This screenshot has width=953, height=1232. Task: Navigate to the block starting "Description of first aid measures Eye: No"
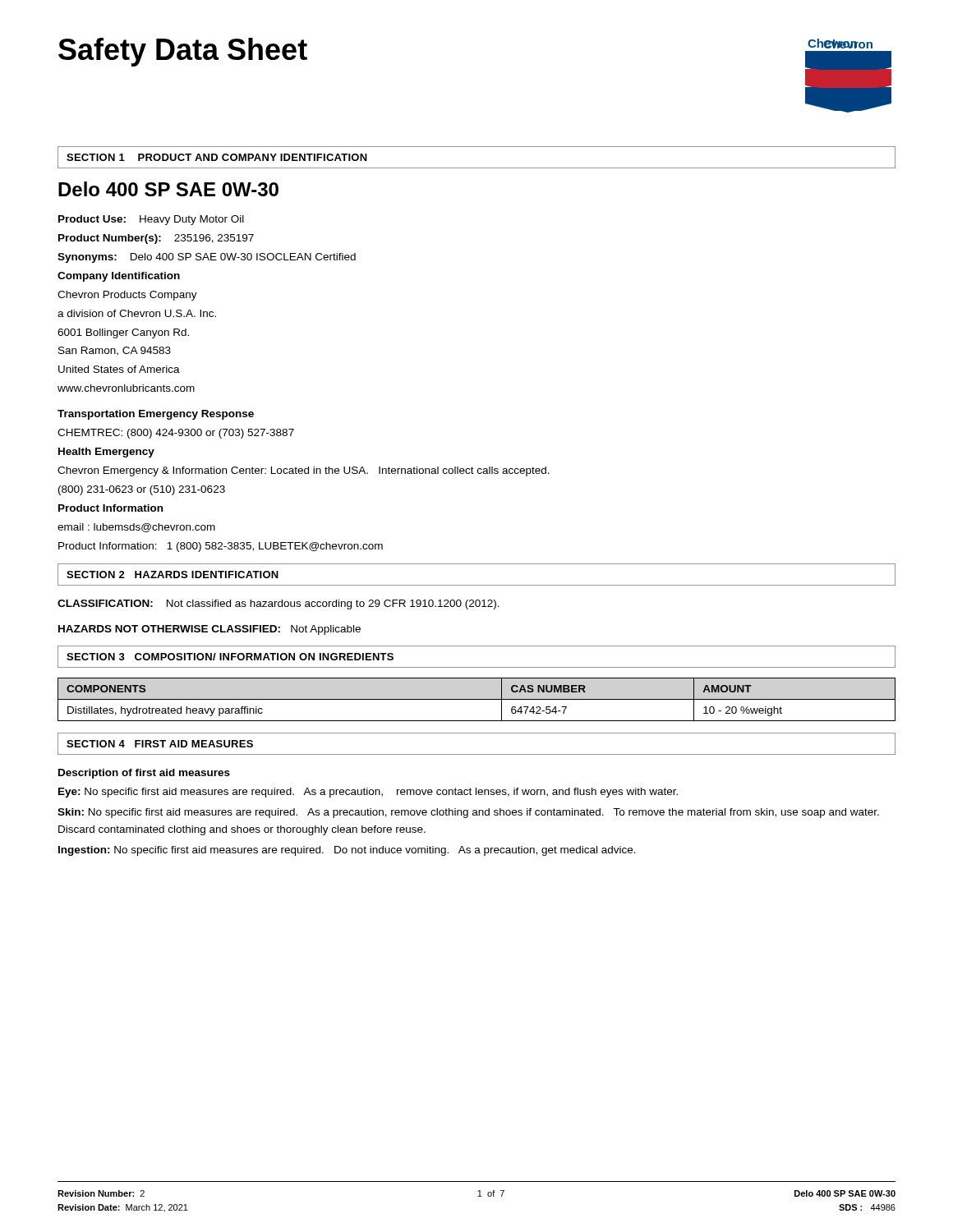coord(476,812)
